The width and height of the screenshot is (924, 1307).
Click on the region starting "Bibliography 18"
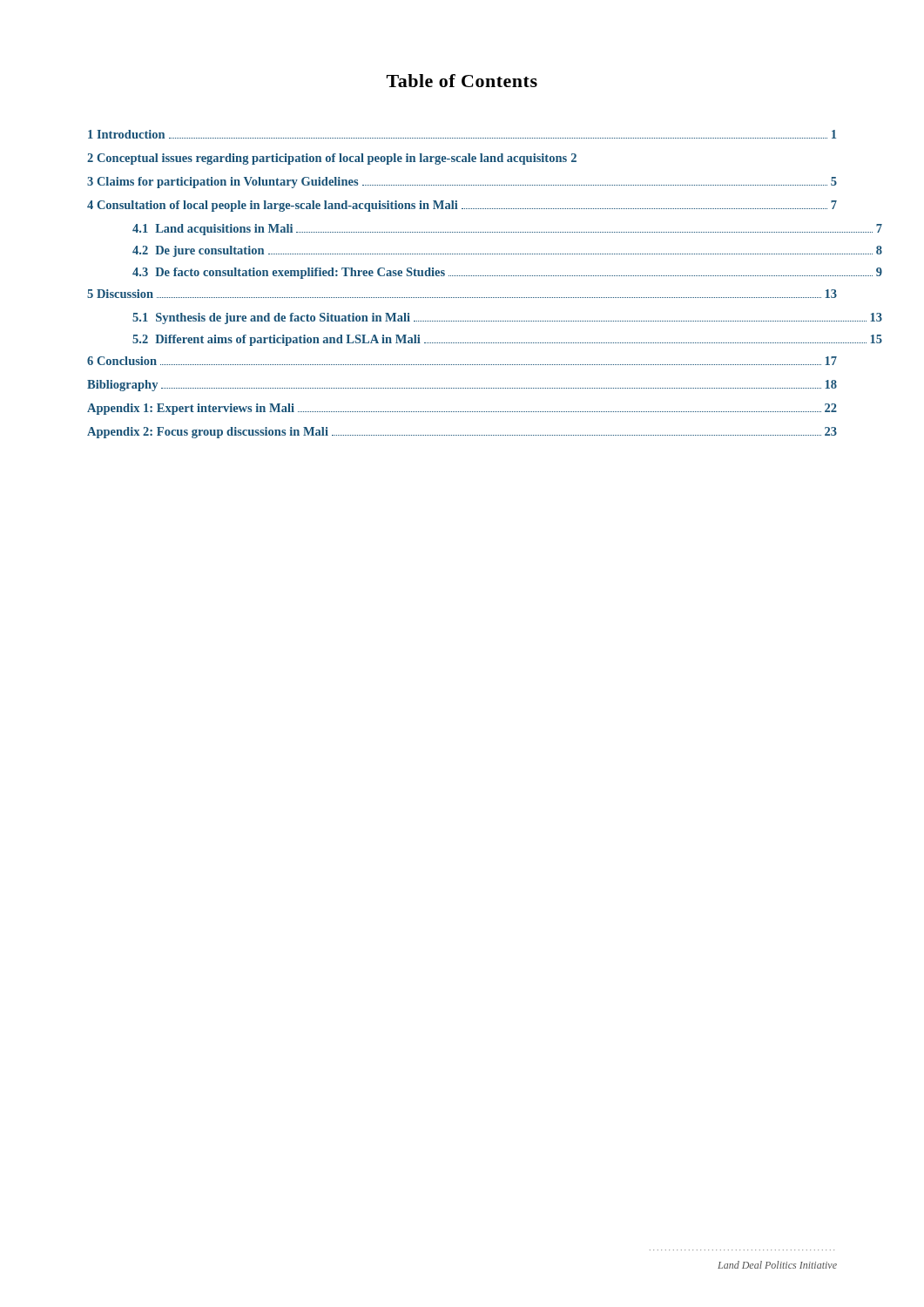pyautogui.click(x=462, y=385)
